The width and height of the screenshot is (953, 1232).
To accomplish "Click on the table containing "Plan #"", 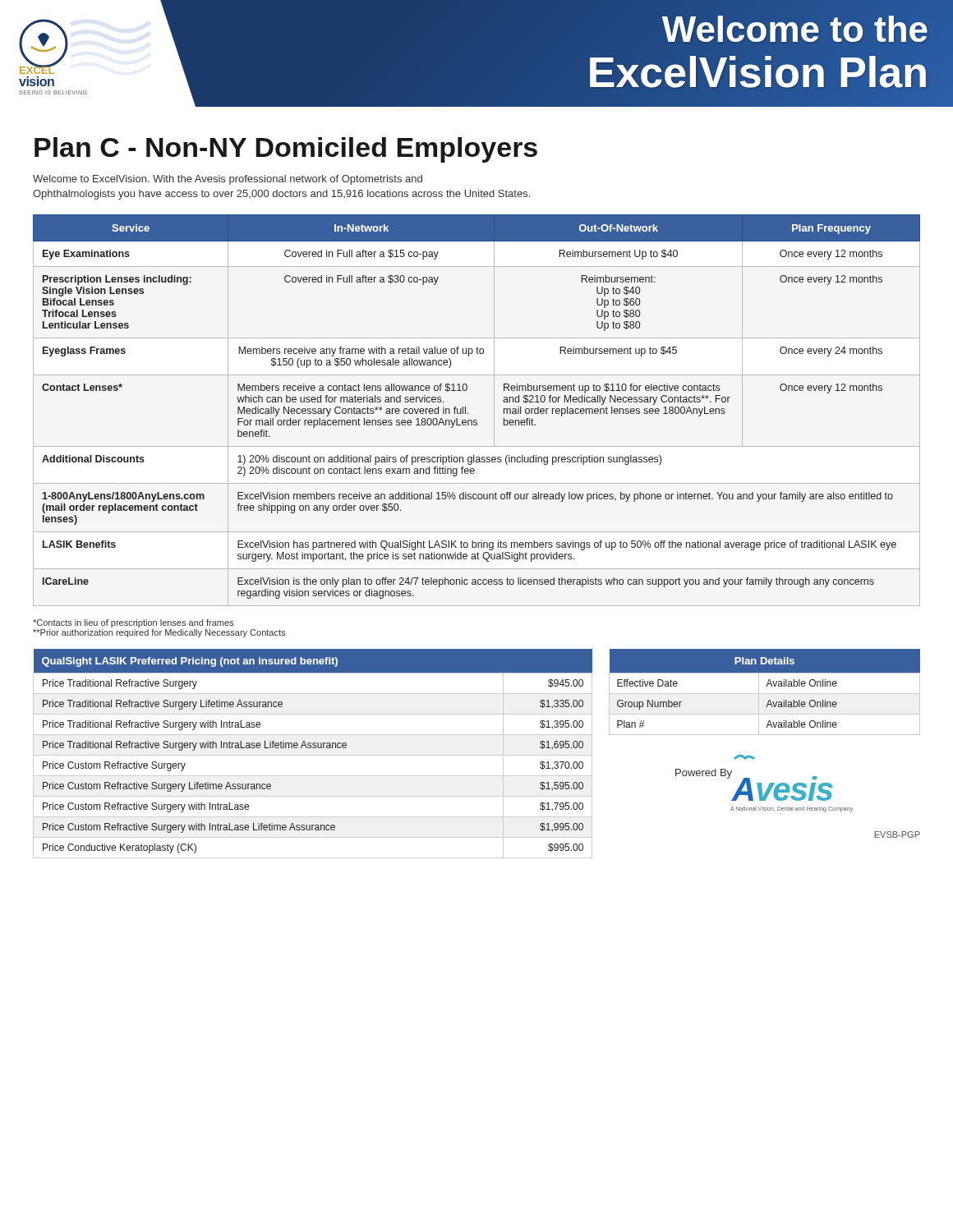I will (765, 692).
